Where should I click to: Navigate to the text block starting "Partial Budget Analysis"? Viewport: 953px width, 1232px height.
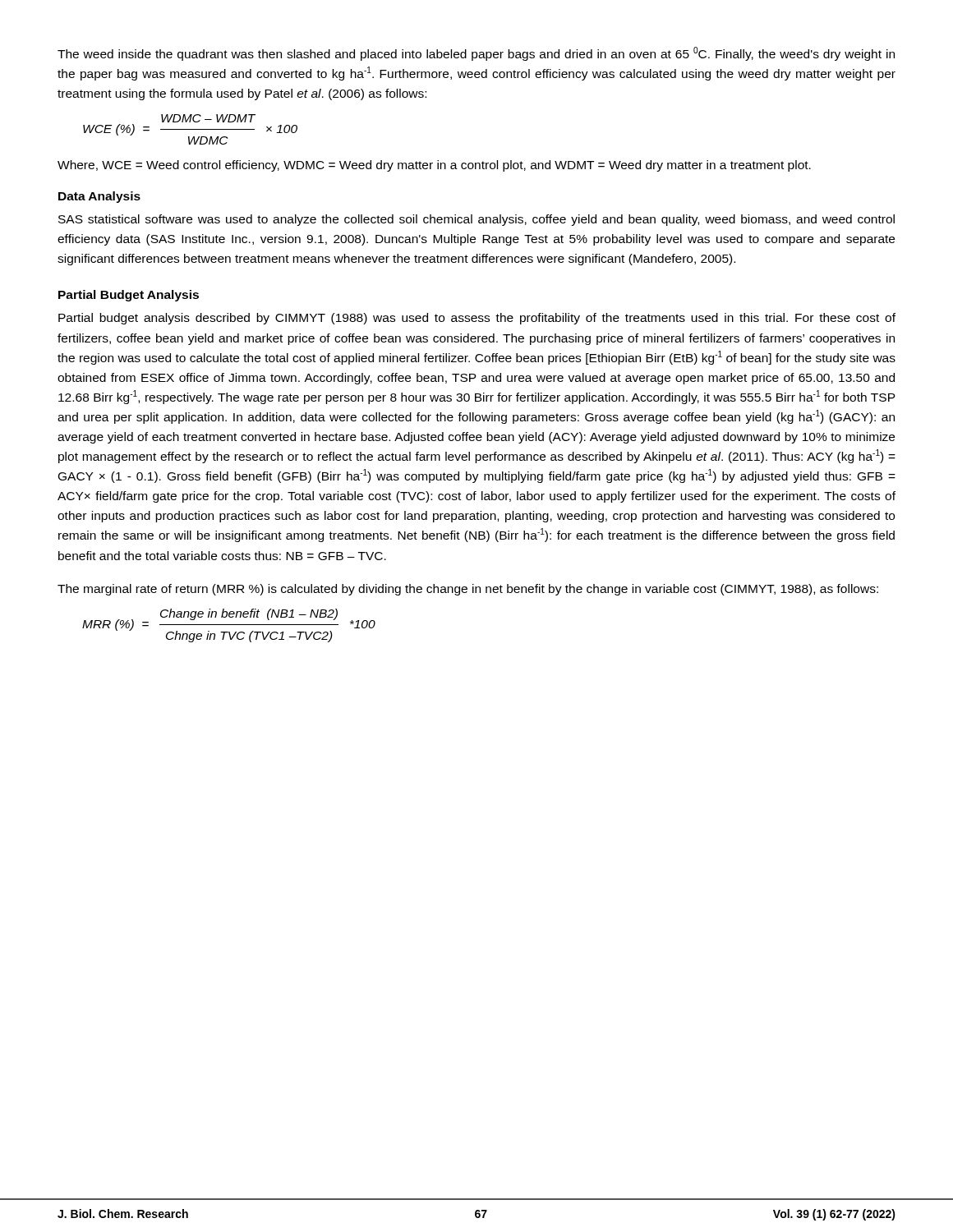(x=128, y=295)
